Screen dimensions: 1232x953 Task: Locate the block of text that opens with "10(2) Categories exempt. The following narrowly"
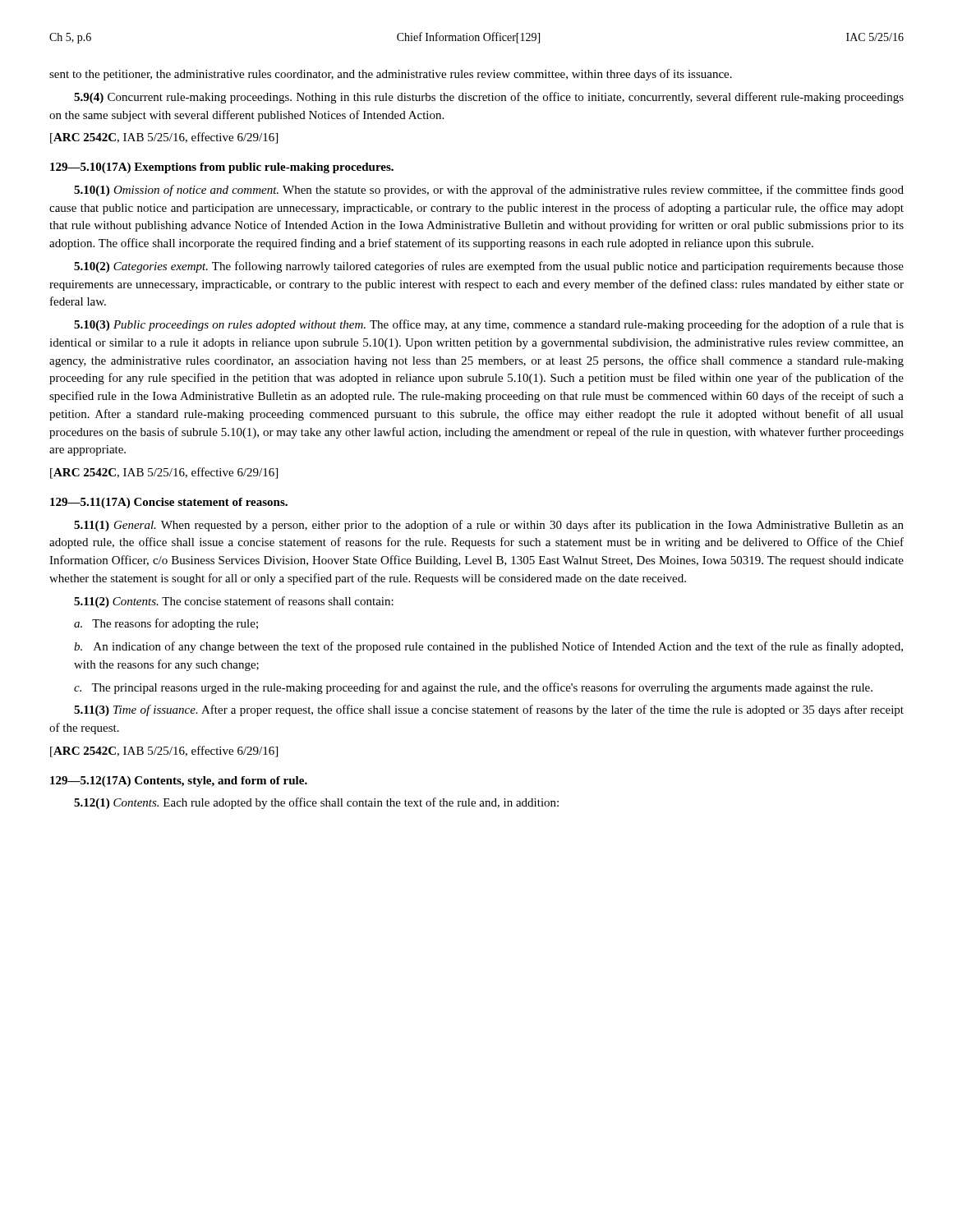476,285
